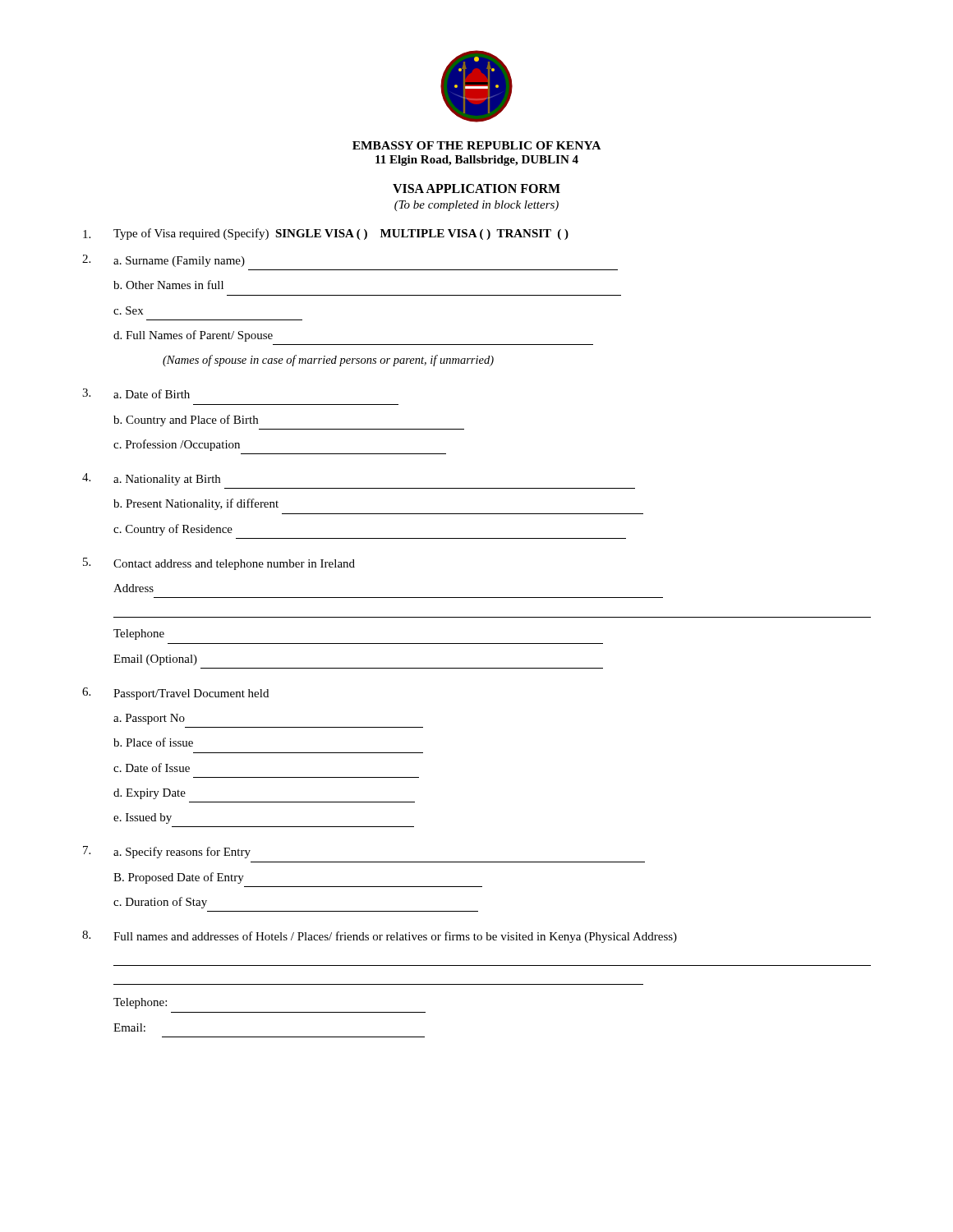Viewport: 953px width, 1232px height.
Task: Select the list item that says "4. a. Nationality at Birth"
Action: click(x=476, y=507)
